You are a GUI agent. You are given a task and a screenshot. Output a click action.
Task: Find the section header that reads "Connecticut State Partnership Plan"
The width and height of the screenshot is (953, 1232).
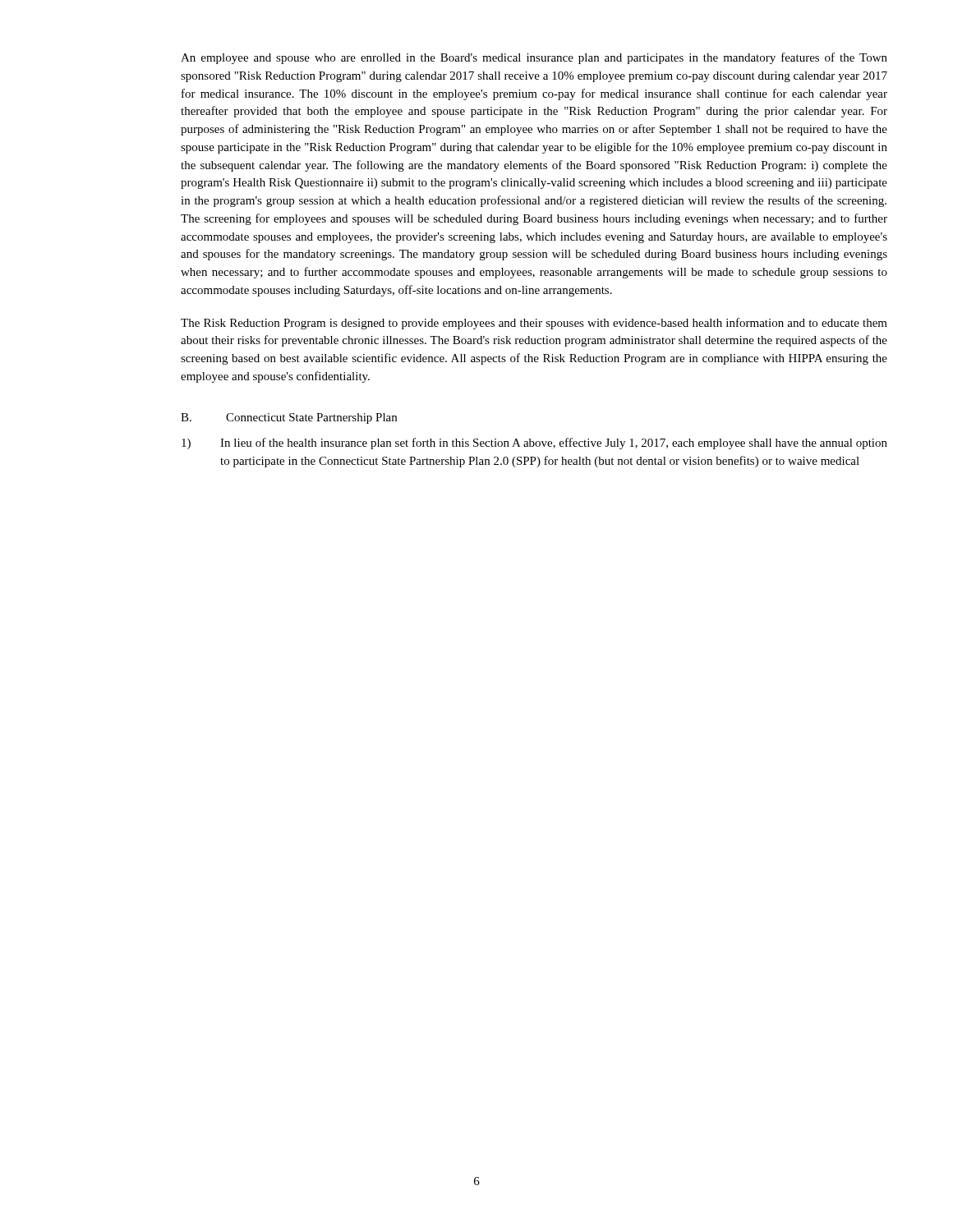click(312, 417)
